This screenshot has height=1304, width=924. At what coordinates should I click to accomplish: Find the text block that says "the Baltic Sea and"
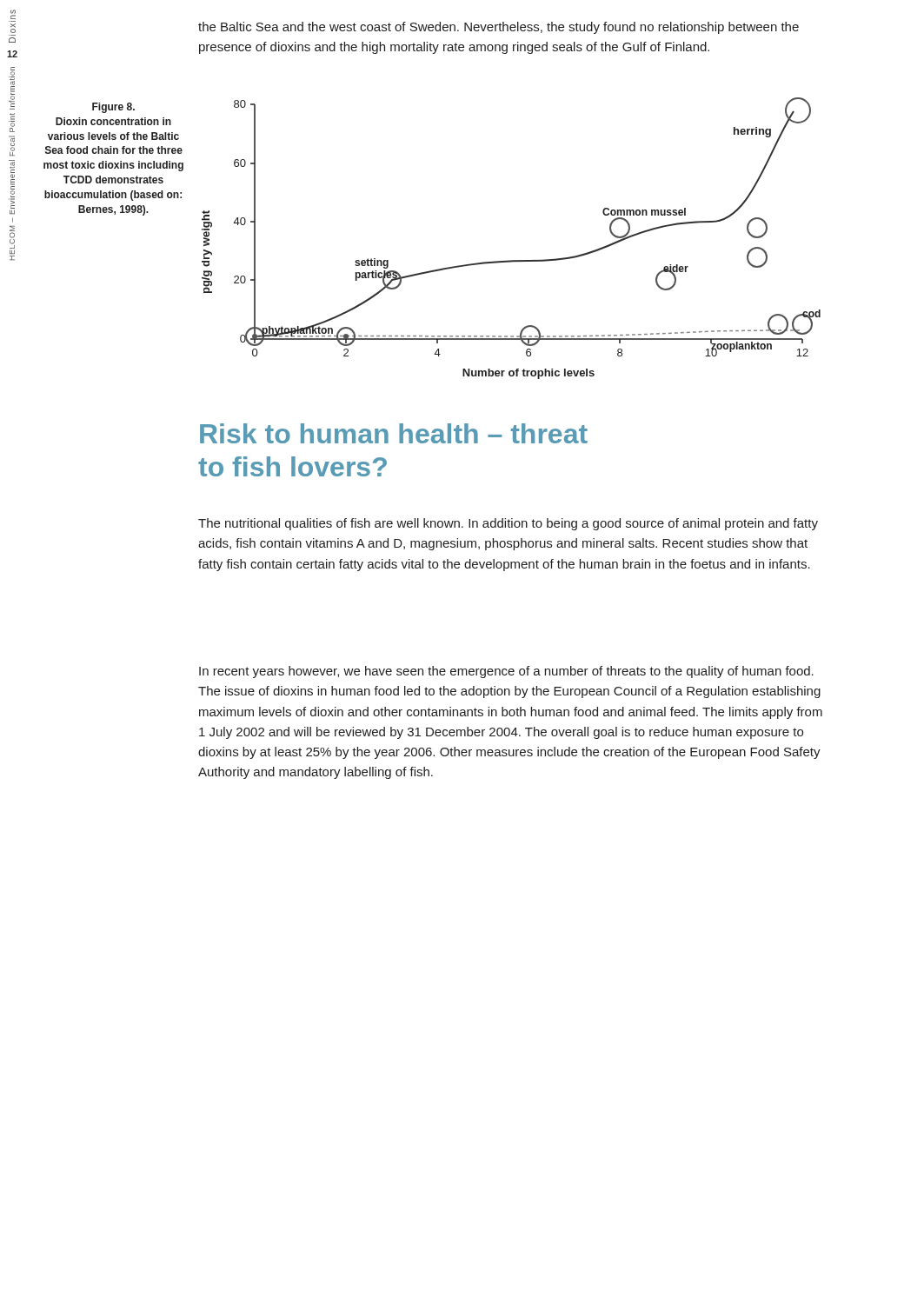pyautogui.click(x=499, y=36)
